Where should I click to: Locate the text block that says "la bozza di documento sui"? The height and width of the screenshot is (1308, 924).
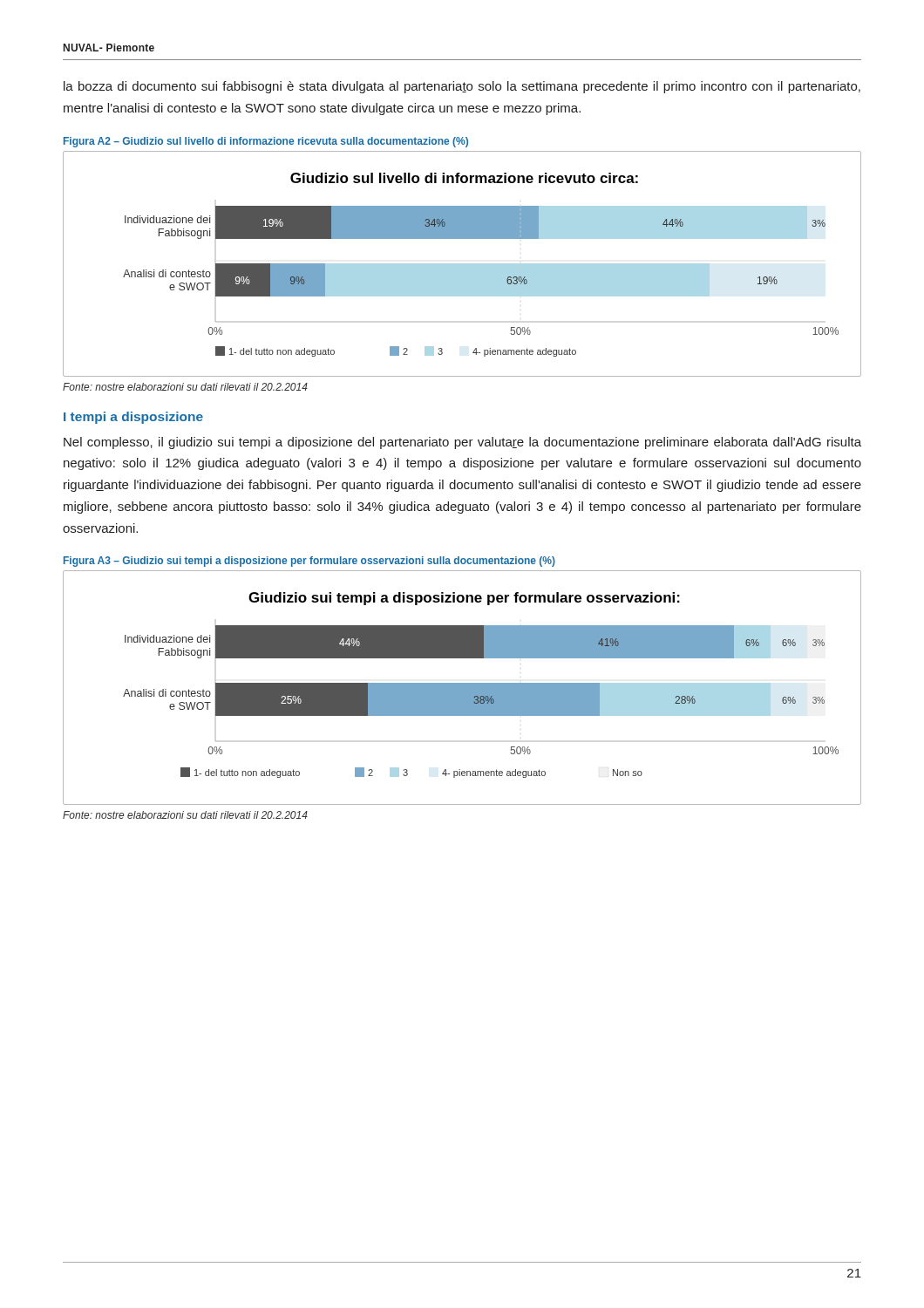click(x=462, y=97)
